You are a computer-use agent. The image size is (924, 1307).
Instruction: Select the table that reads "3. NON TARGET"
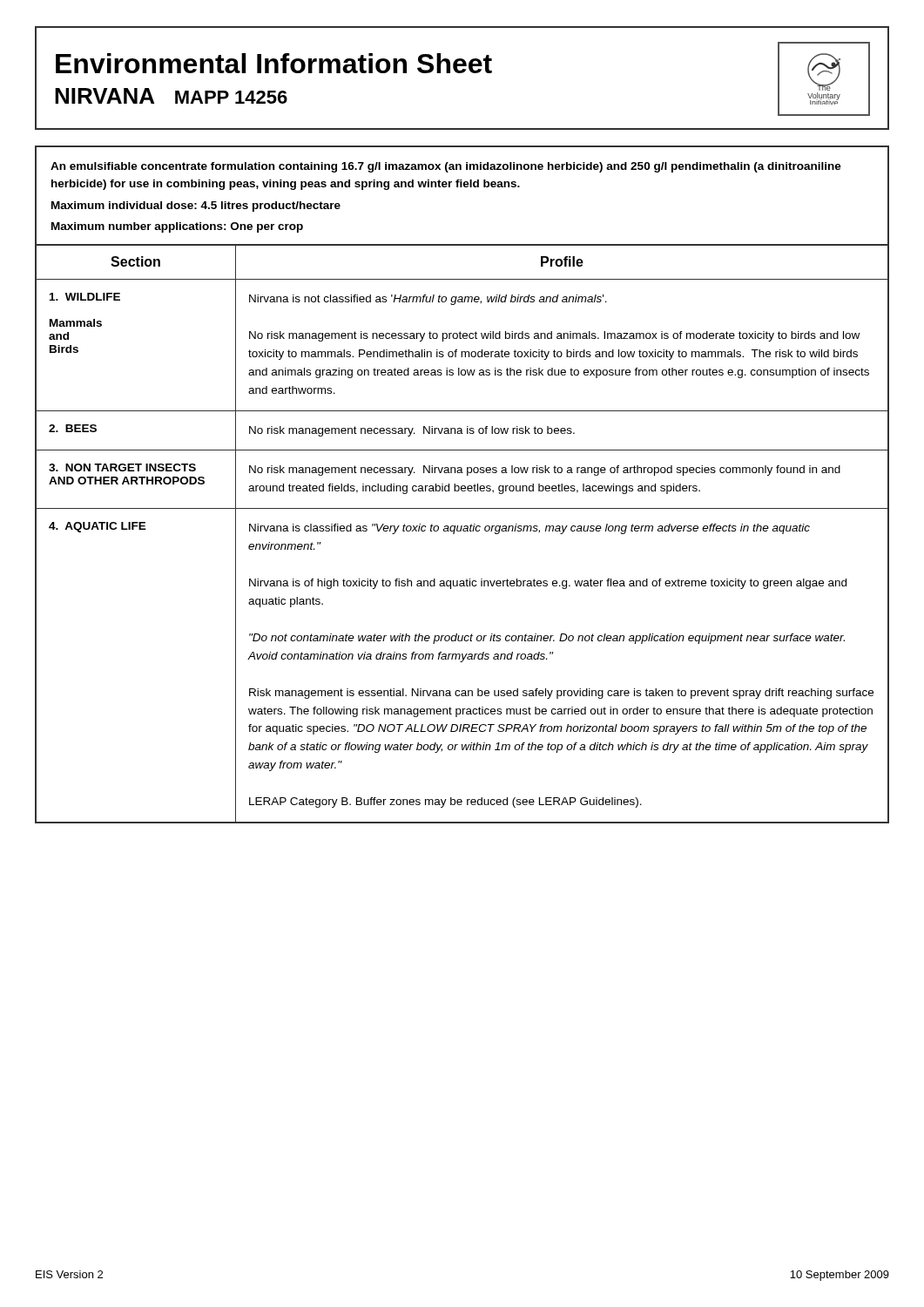[x=462, y=534]
